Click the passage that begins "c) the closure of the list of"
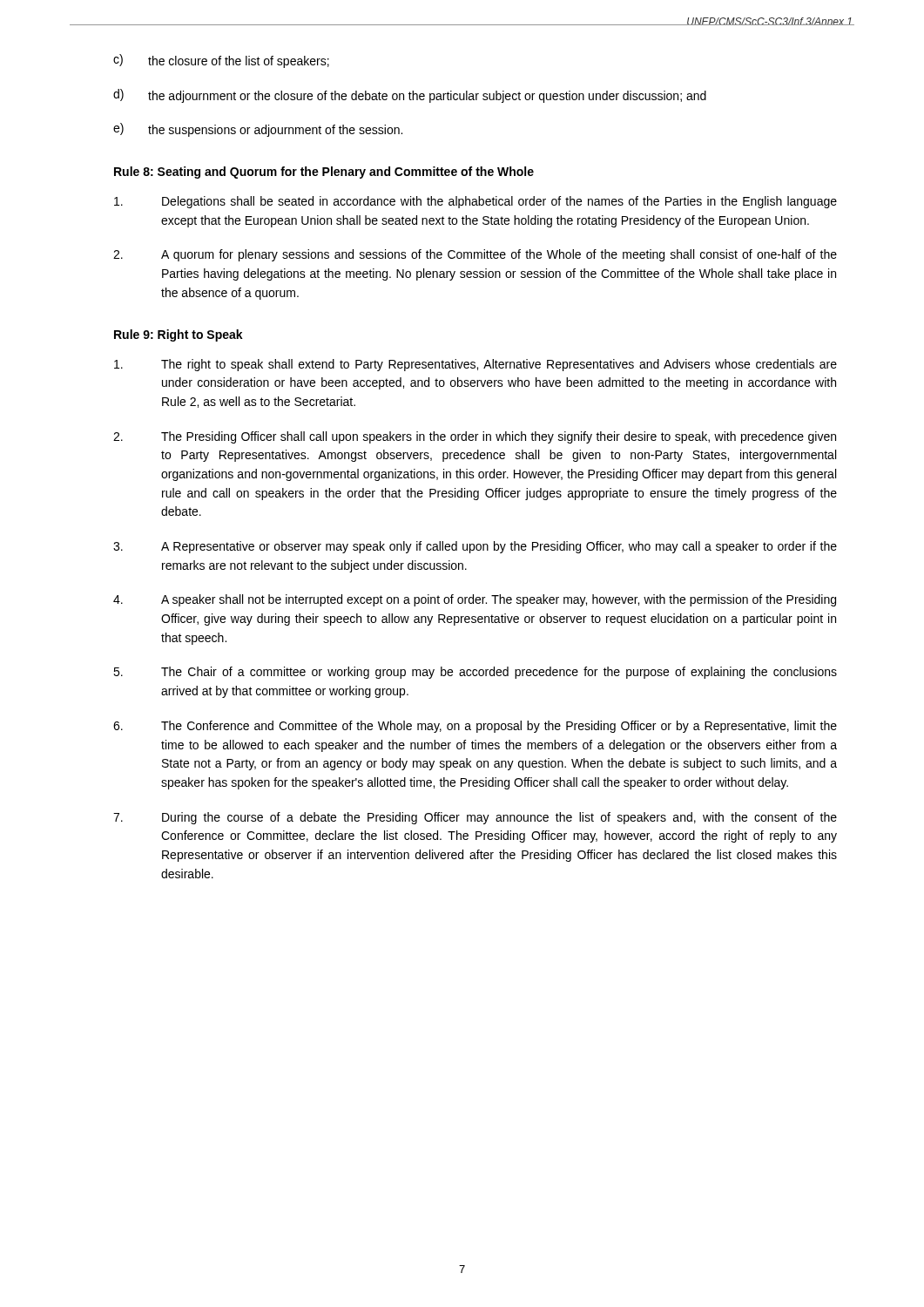Viewport: 924px width, 1307px height. (221, 62)
